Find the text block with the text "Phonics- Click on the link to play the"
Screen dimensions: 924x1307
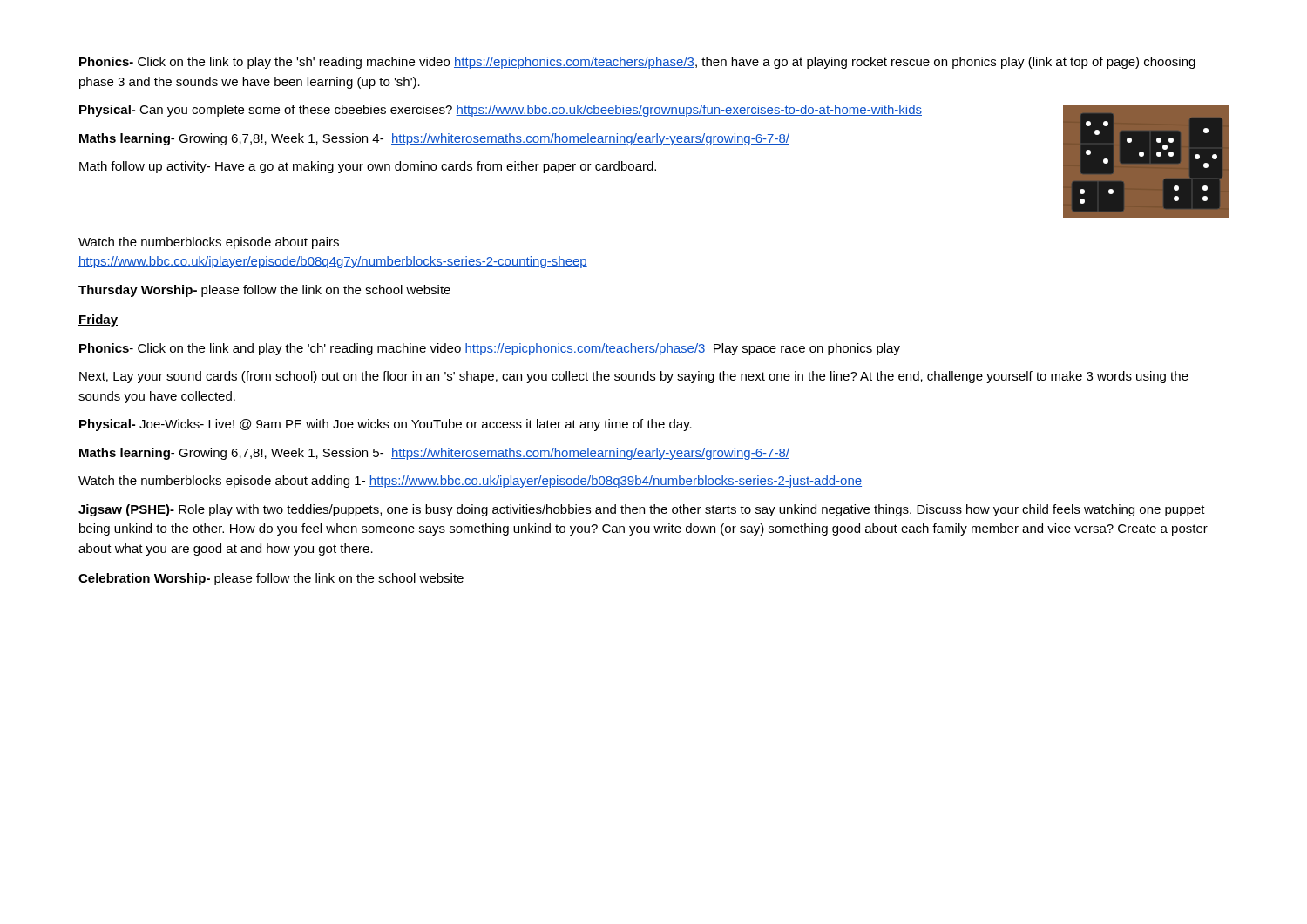pyautogui.click(x=637, y=71)
